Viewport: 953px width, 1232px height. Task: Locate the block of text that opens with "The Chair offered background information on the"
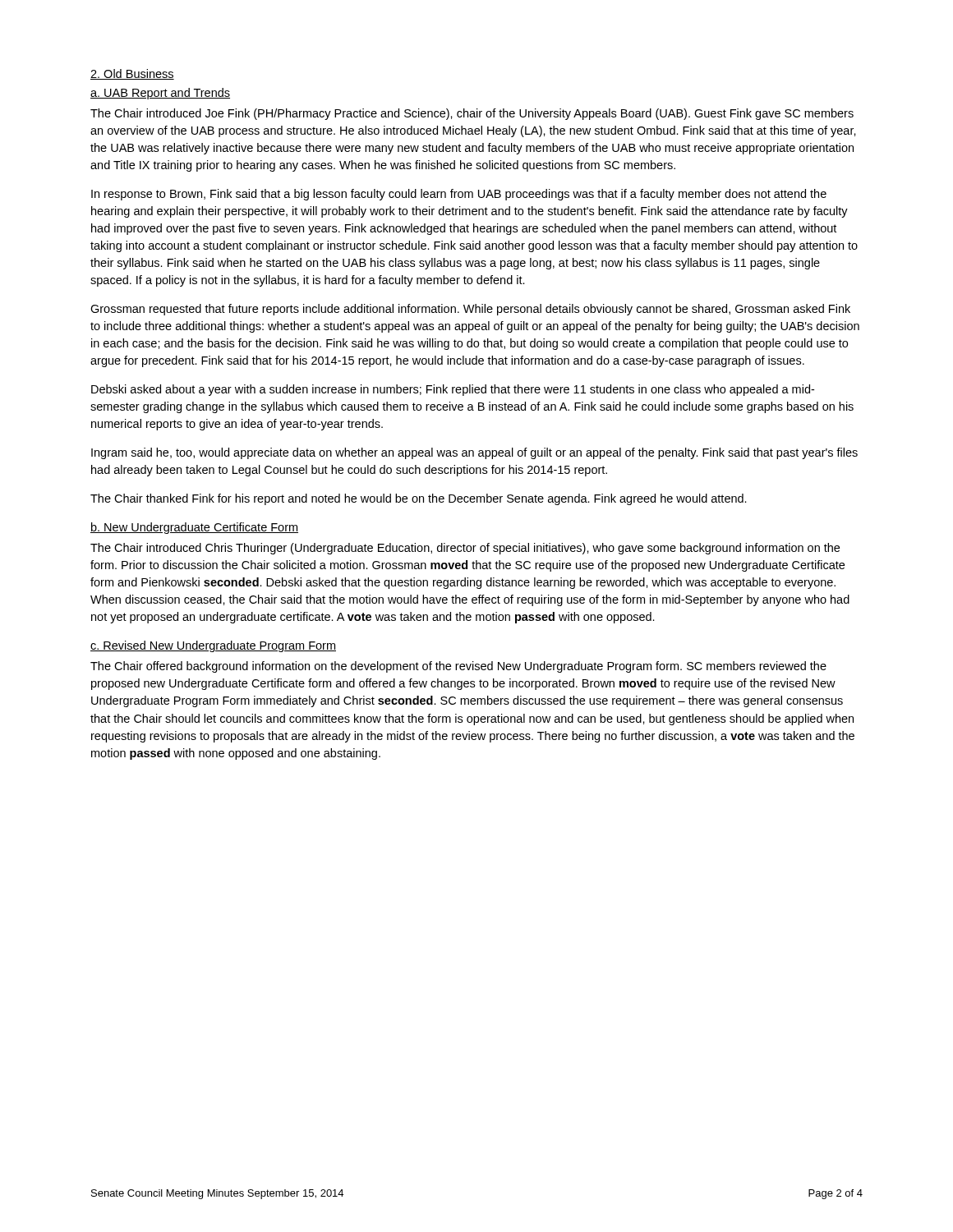point(473,710)
